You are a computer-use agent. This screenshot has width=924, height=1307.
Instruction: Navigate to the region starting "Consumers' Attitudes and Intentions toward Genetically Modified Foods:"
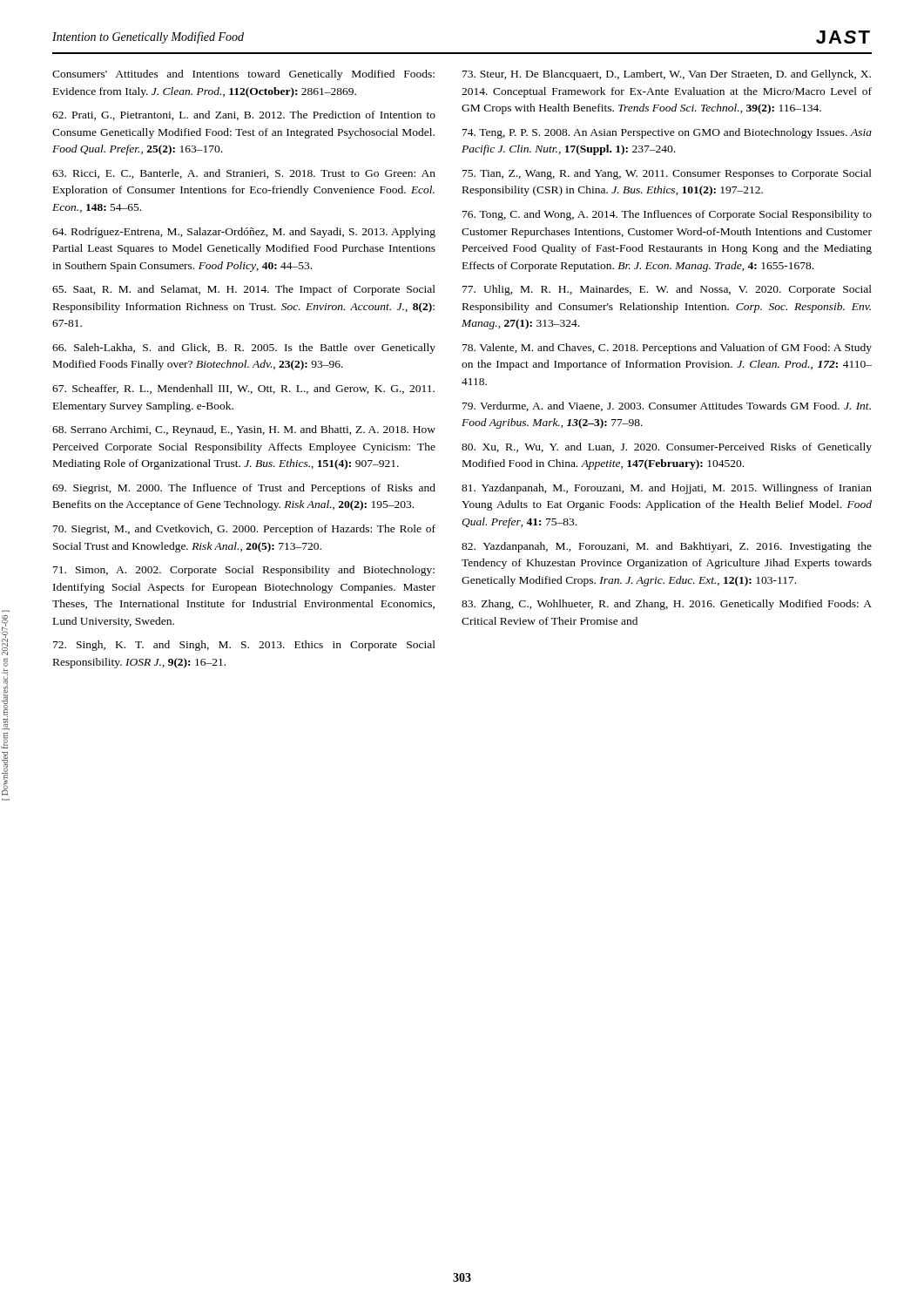[x=244, y=82]
